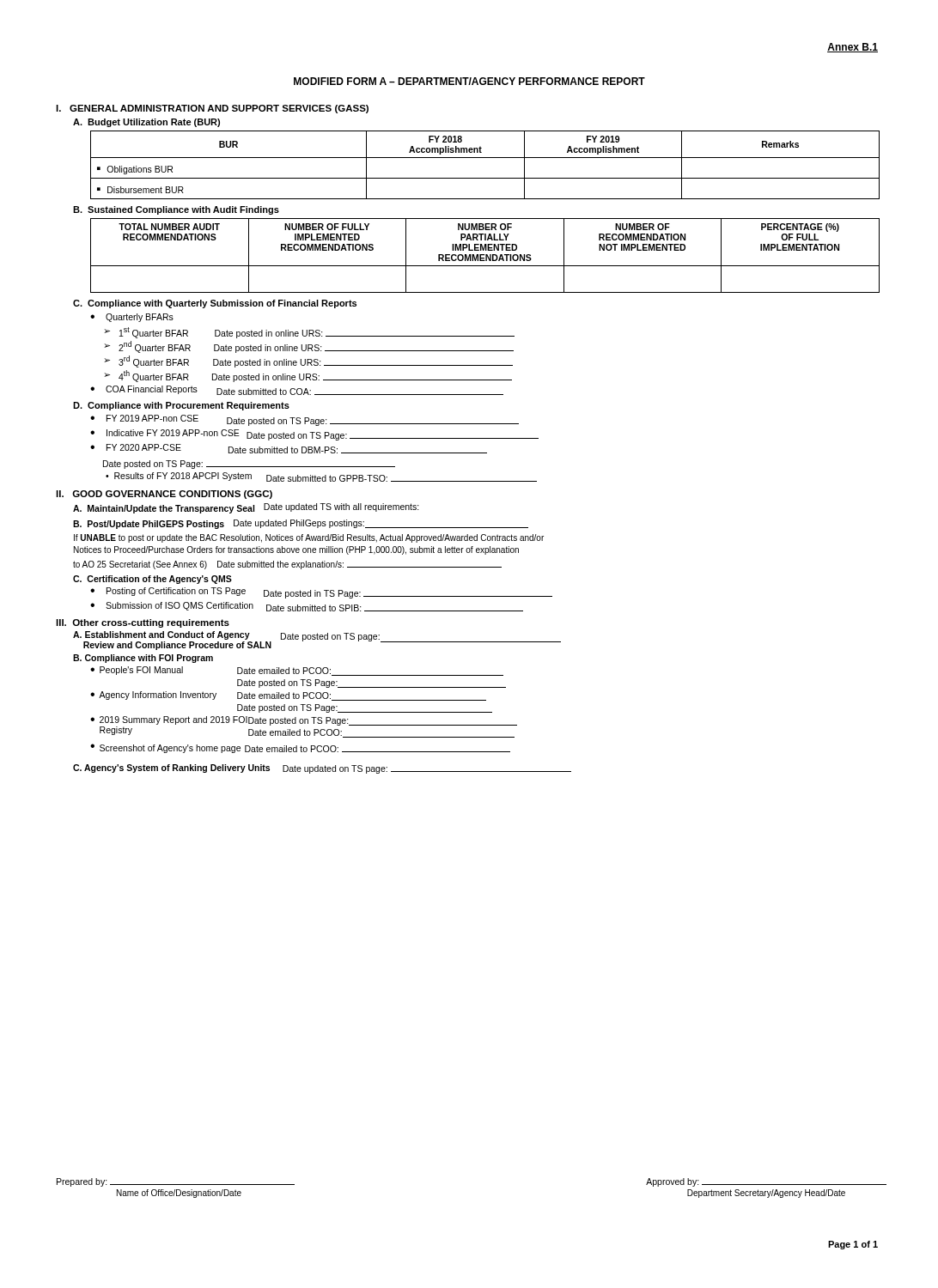The width and height of the screenshot is (938, 1288).
Task: Find the section header that says "B. Post/Update PhilGEPS"
Action: (149, 524)
